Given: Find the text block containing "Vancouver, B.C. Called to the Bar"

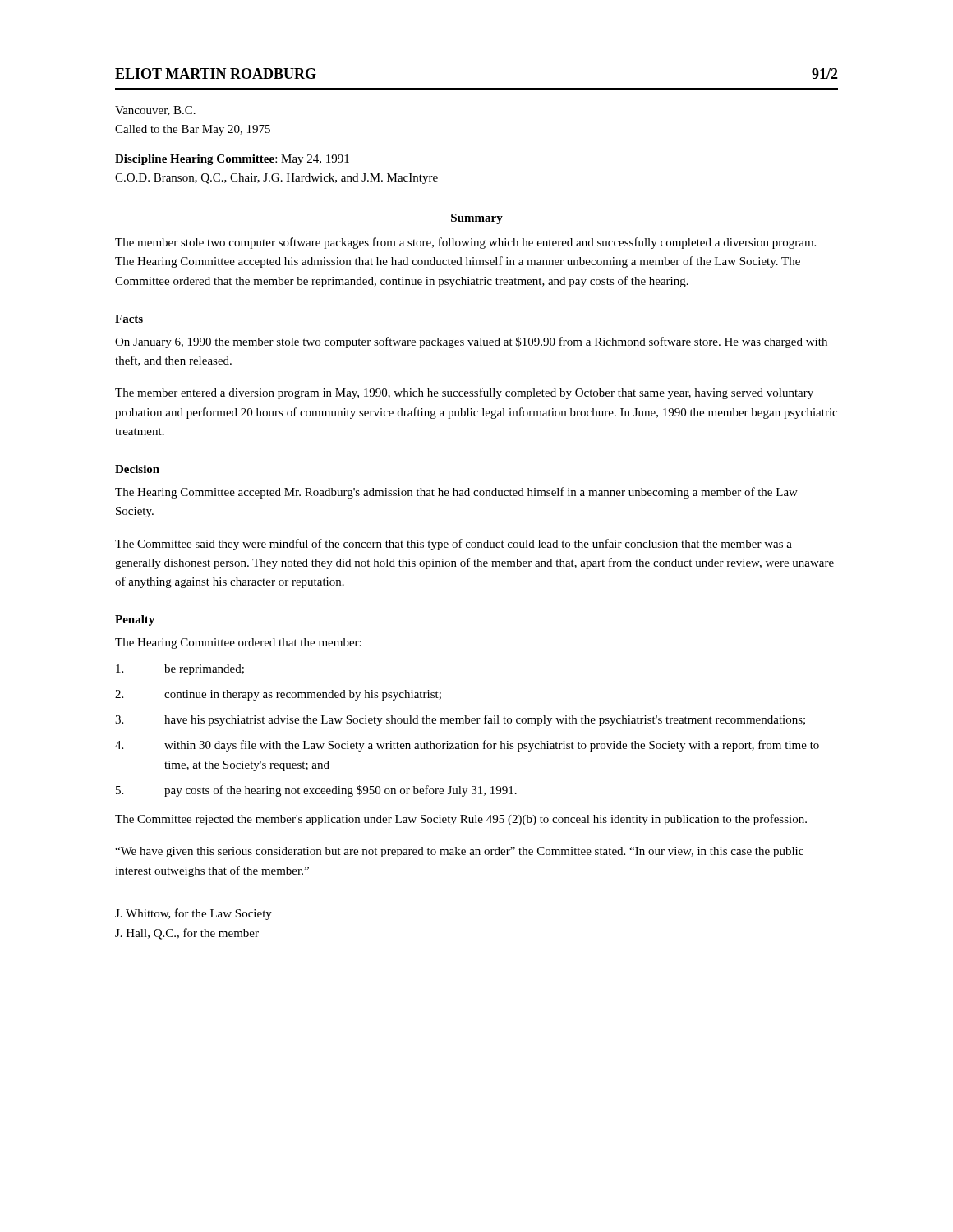Looking at the screenshot, I should 193,119.
